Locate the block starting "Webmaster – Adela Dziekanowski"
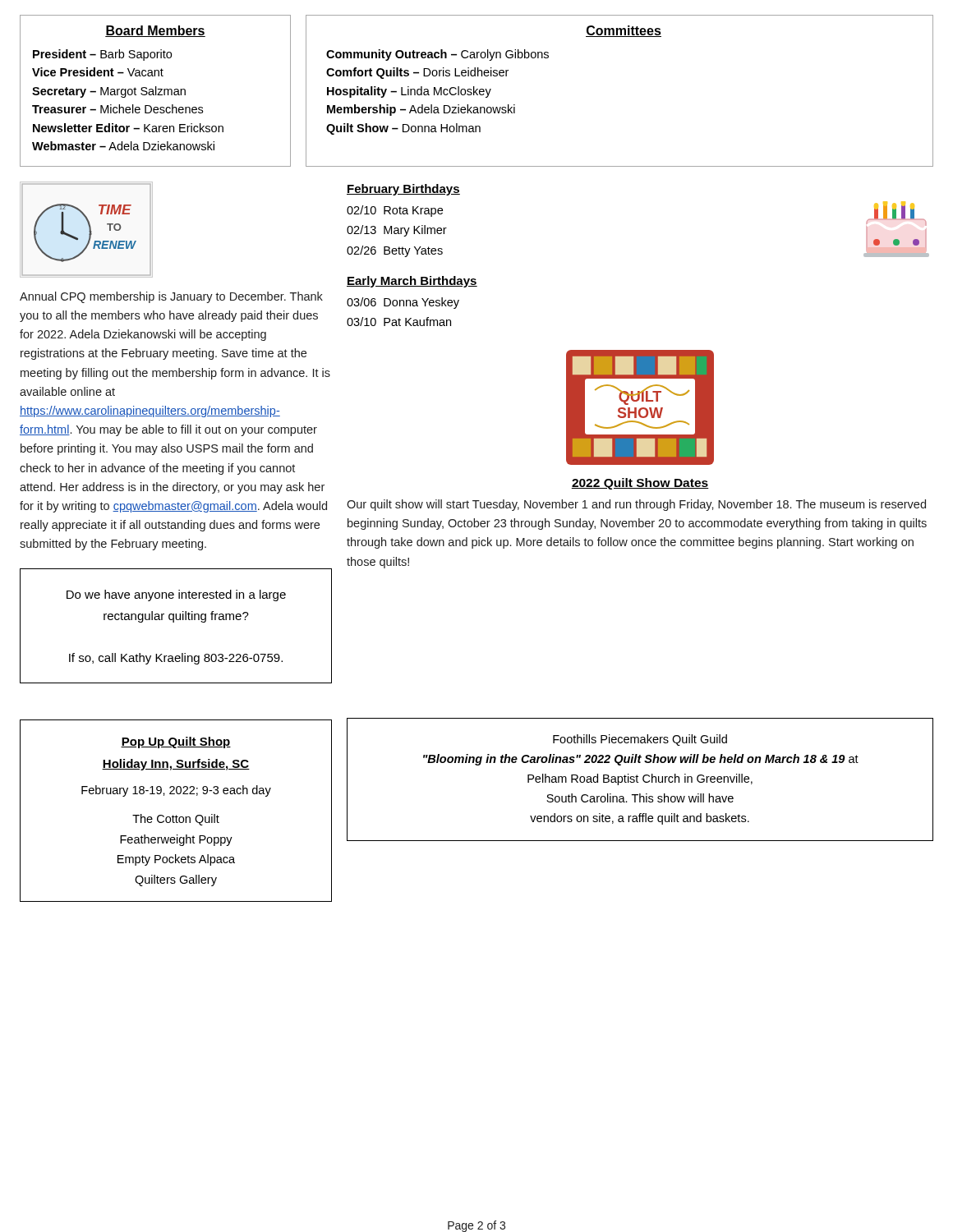Image resolution: width=953 pixels, height=1232 pixels. 124,146
